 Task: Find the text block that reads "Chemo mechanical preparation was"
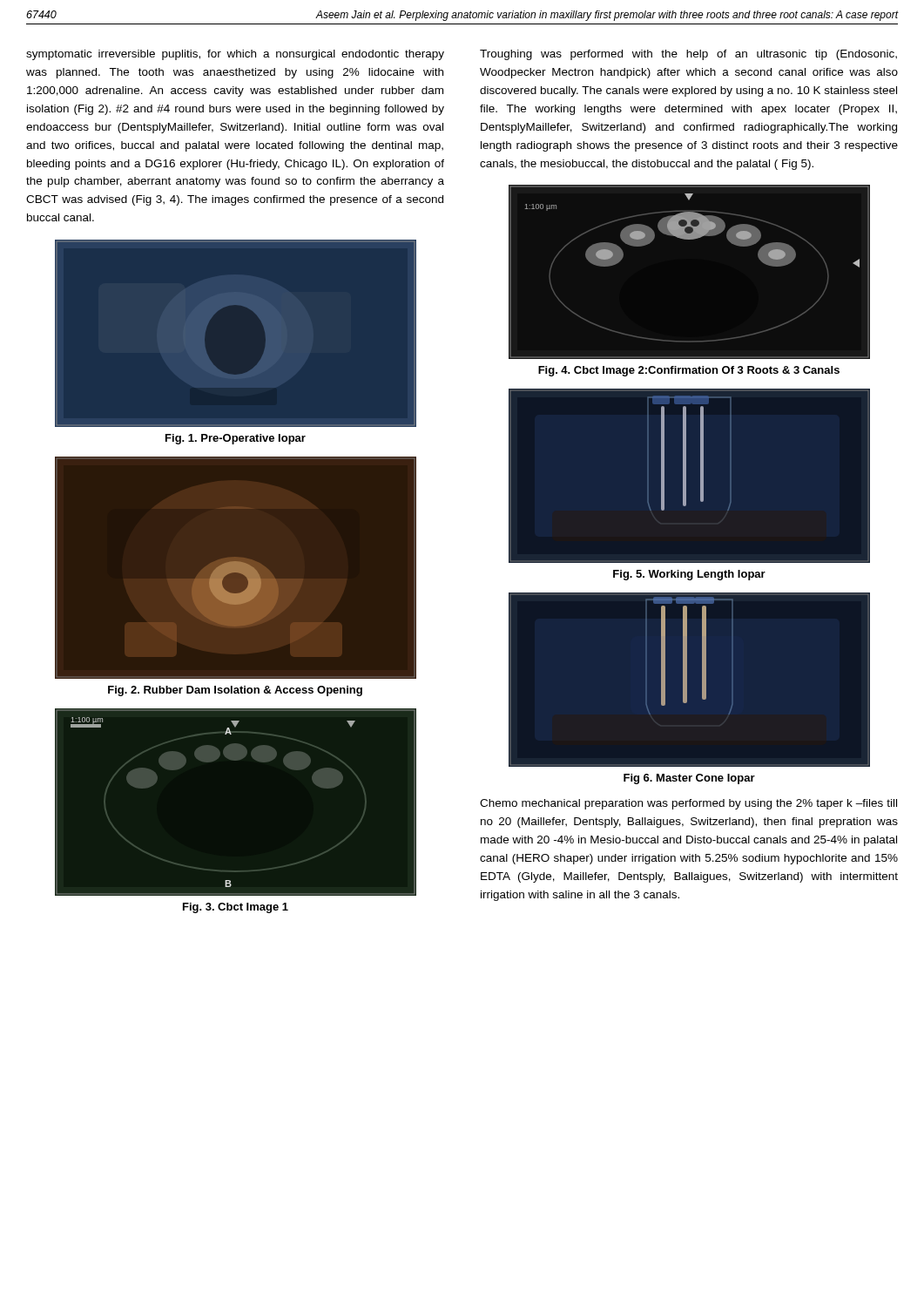689,849
